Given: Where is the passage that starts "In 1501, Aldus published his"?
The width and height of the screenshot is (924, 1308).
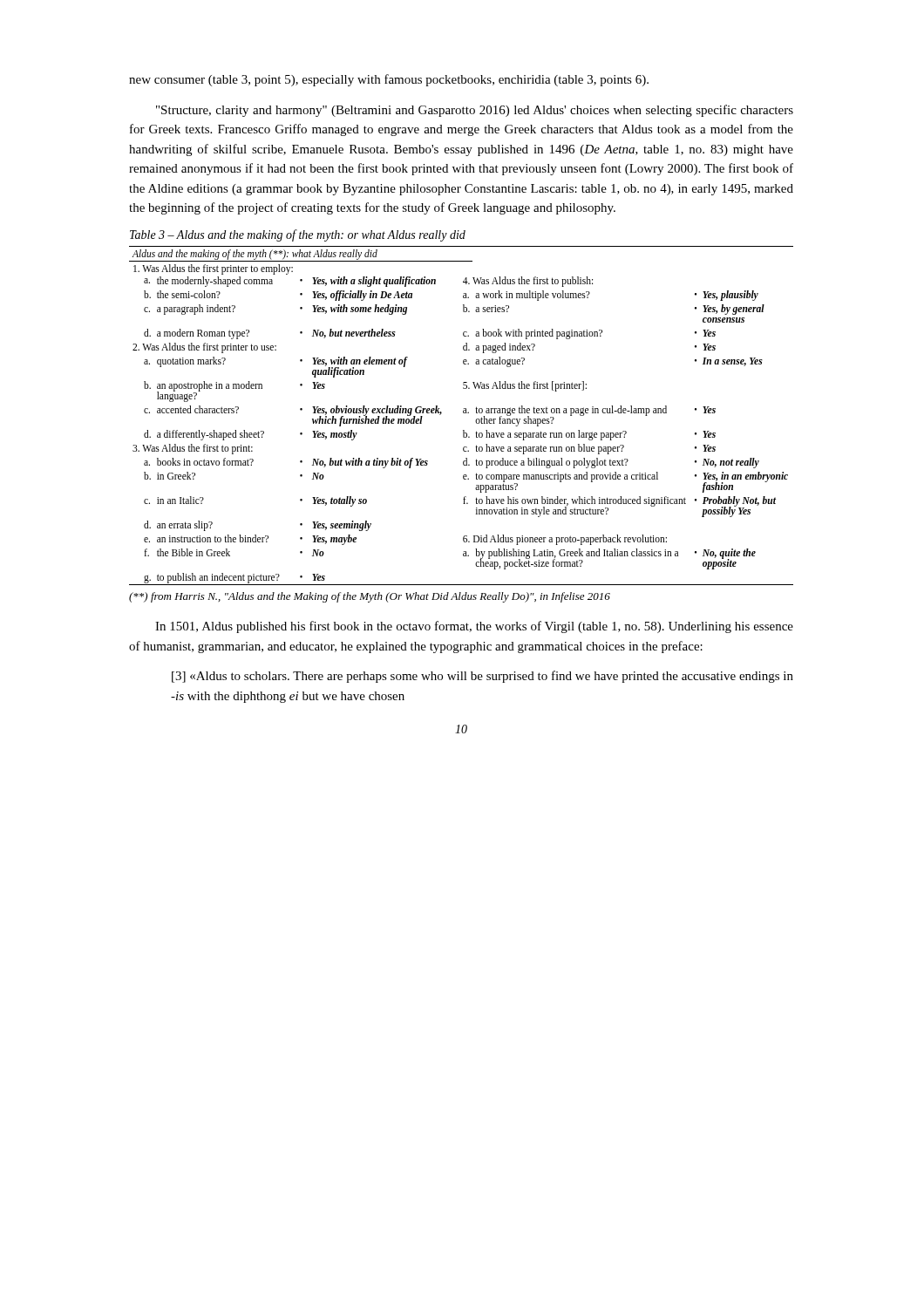Looking at the screenshot, I should click(461, 636).
